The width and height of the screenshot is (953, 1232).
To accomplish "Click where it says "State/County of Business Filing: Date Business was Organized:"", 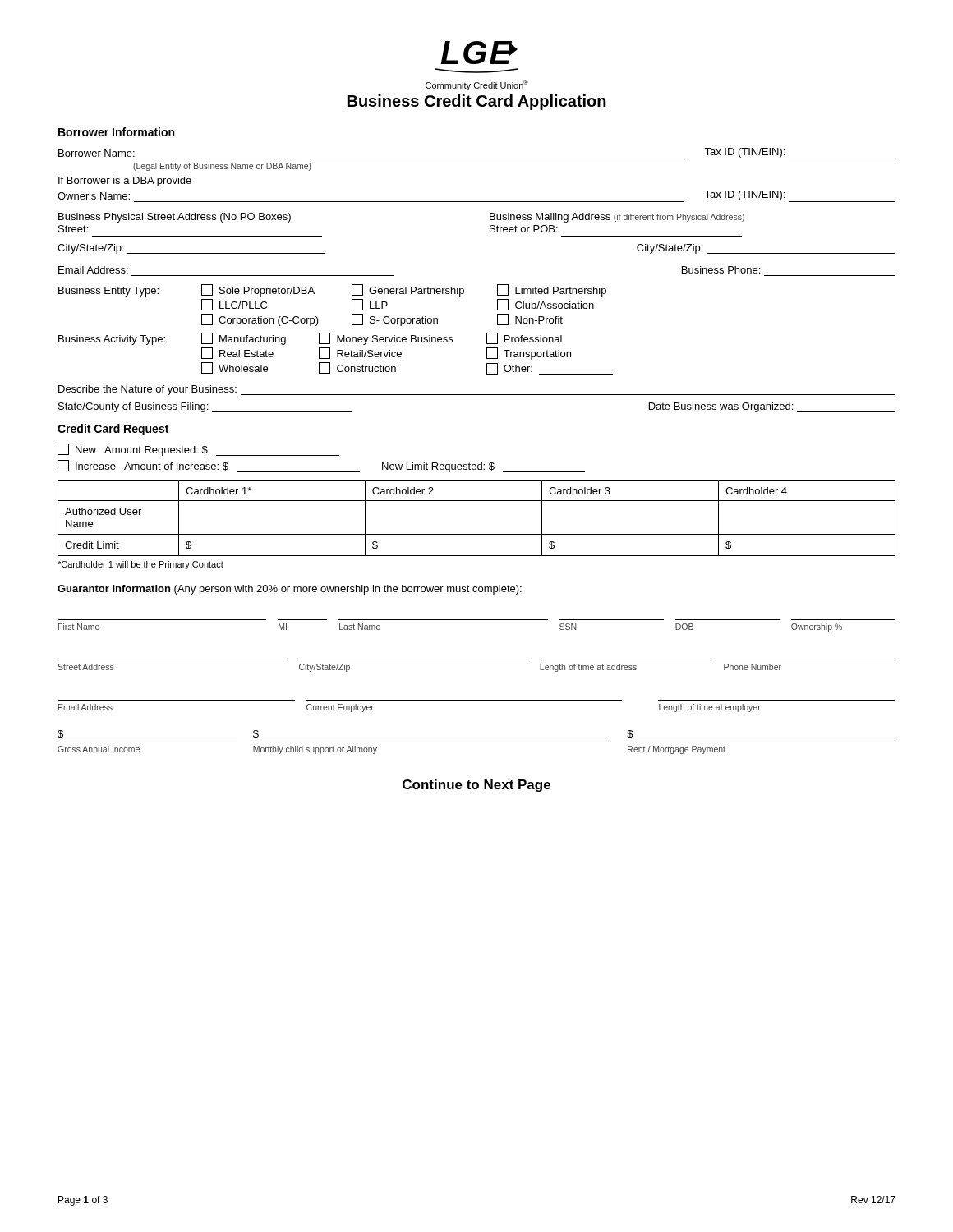I will [476, 405].
